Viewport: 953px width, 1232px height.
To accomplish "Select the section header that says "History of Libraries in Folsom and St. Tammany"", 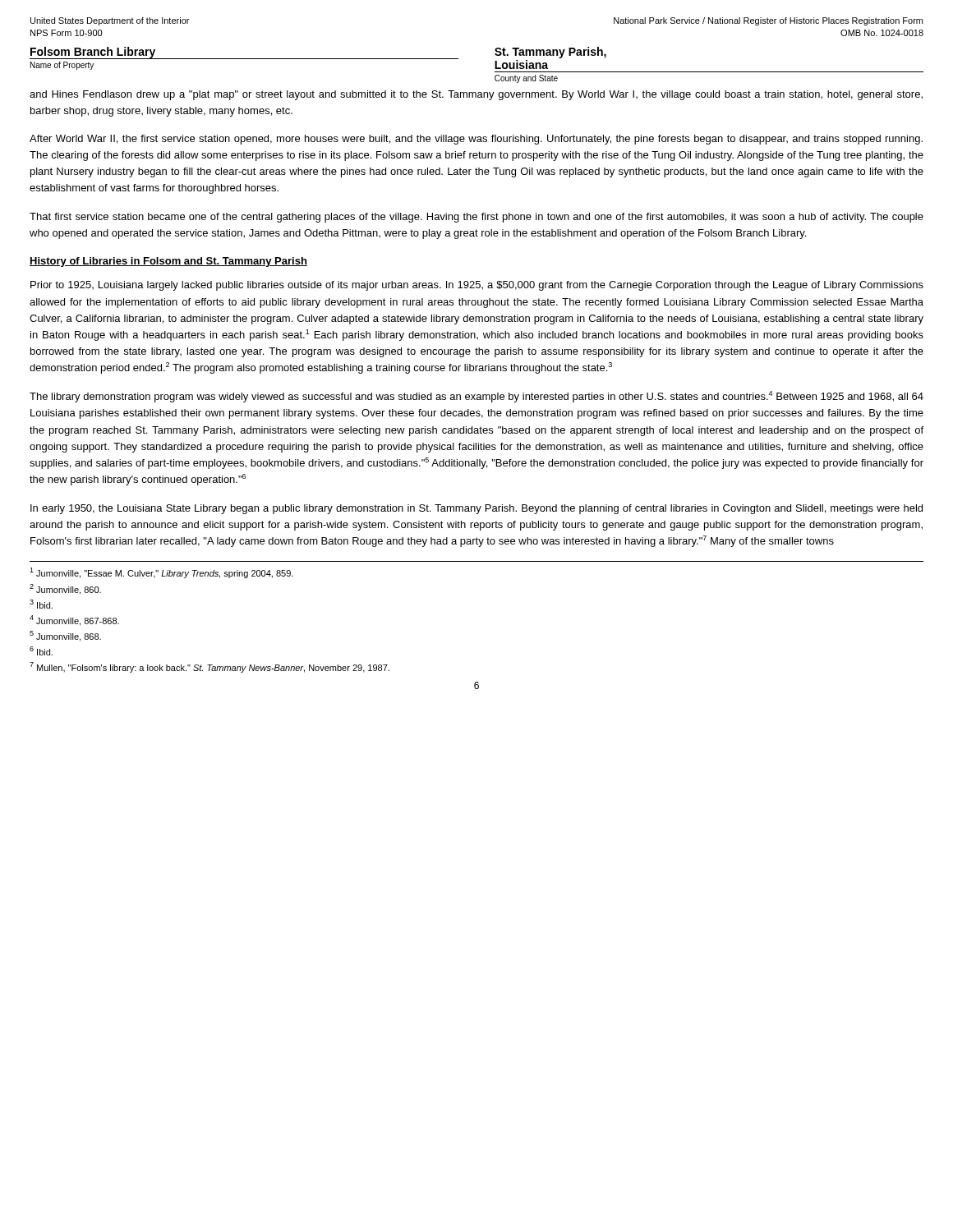I will [x=168, y=261].
